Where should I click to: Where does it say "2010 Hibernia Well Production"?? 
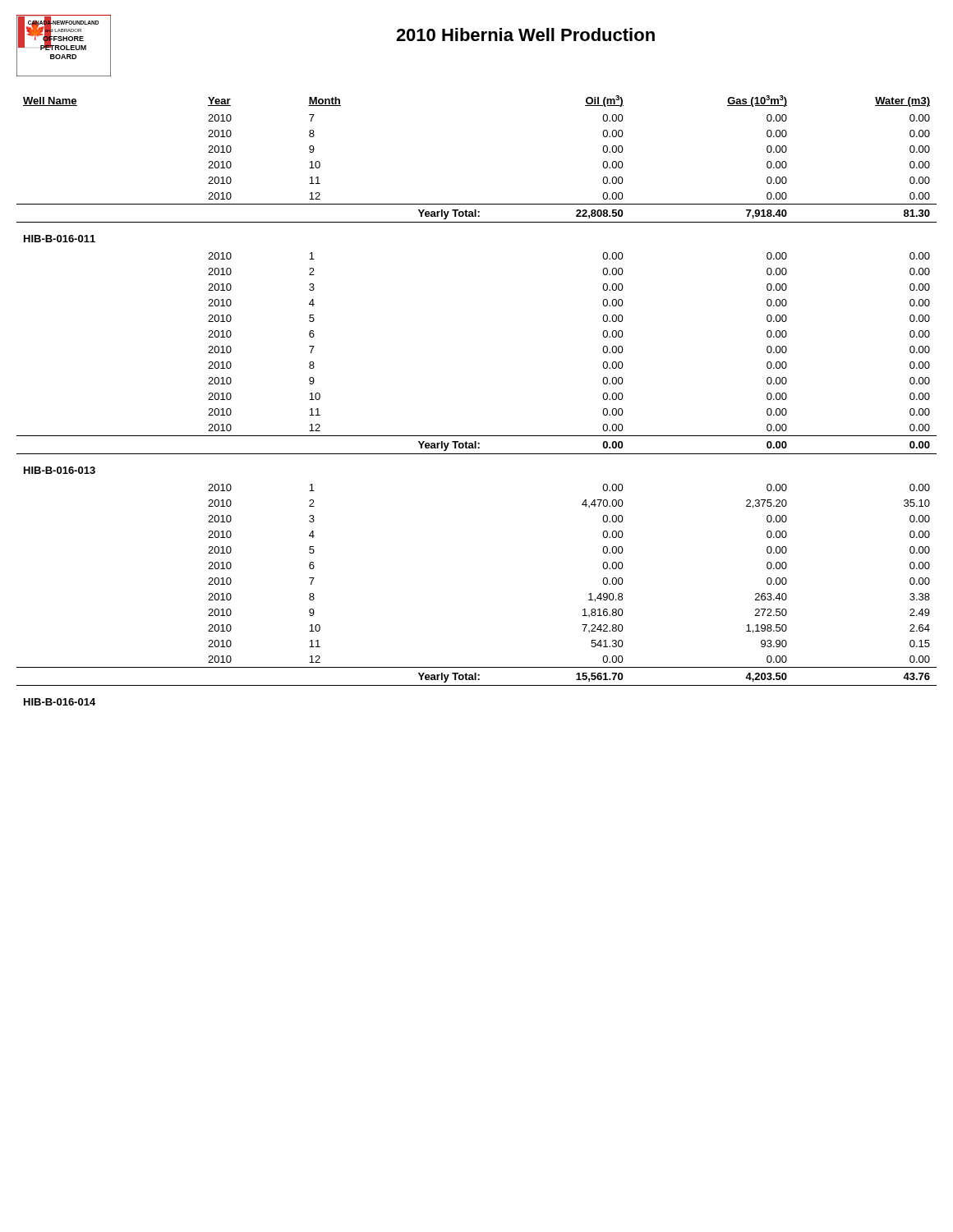coord(526,35)
